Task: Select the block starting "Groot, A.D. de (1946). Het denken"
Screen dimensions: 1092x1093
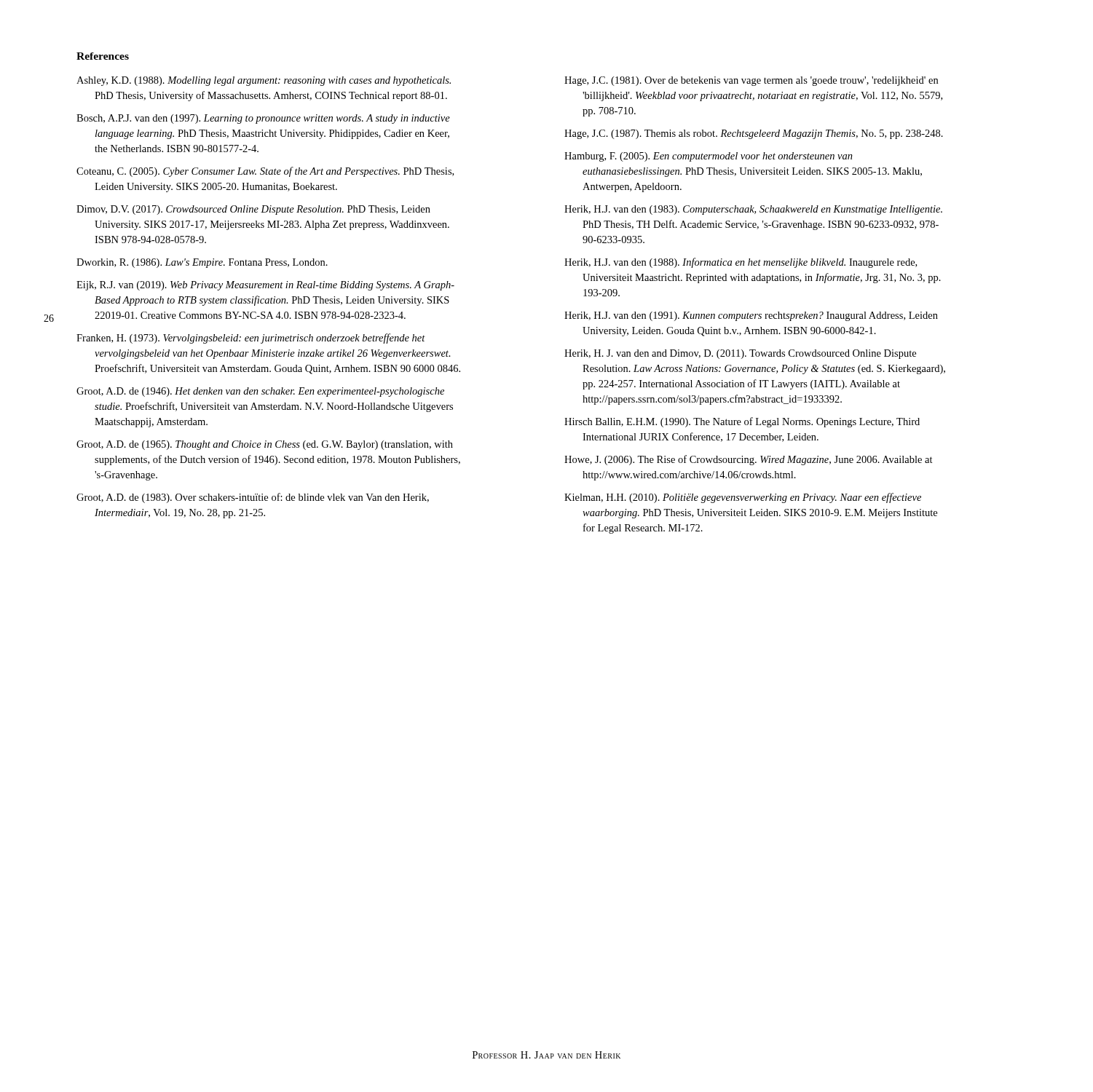Action: click(x=265, y=406)
